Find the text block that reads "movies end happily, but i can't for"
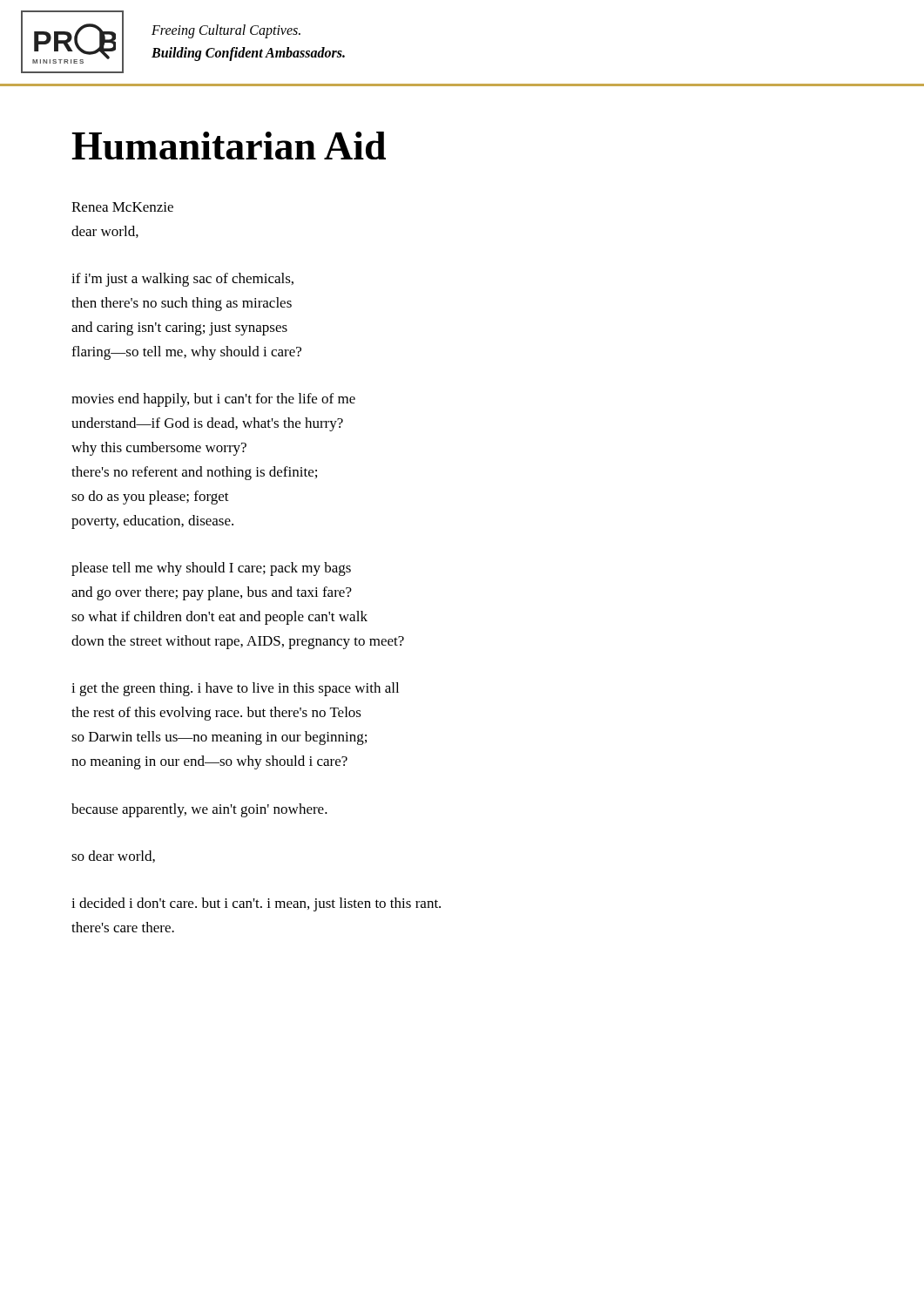Screen dimensions: 1307x924 pos(213,460)
